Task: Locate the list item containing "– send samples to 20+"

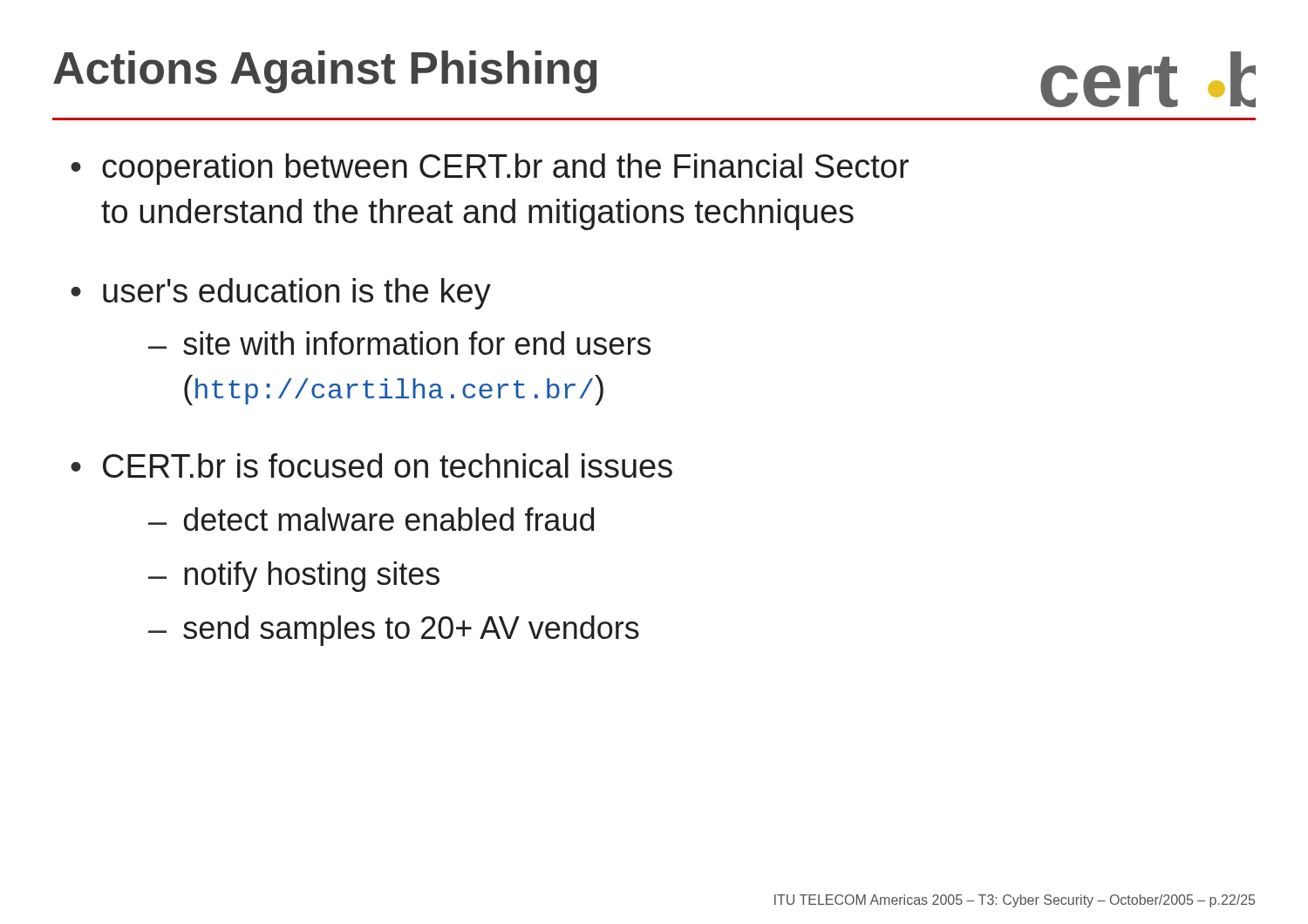Action: click(x=394, y=630)
